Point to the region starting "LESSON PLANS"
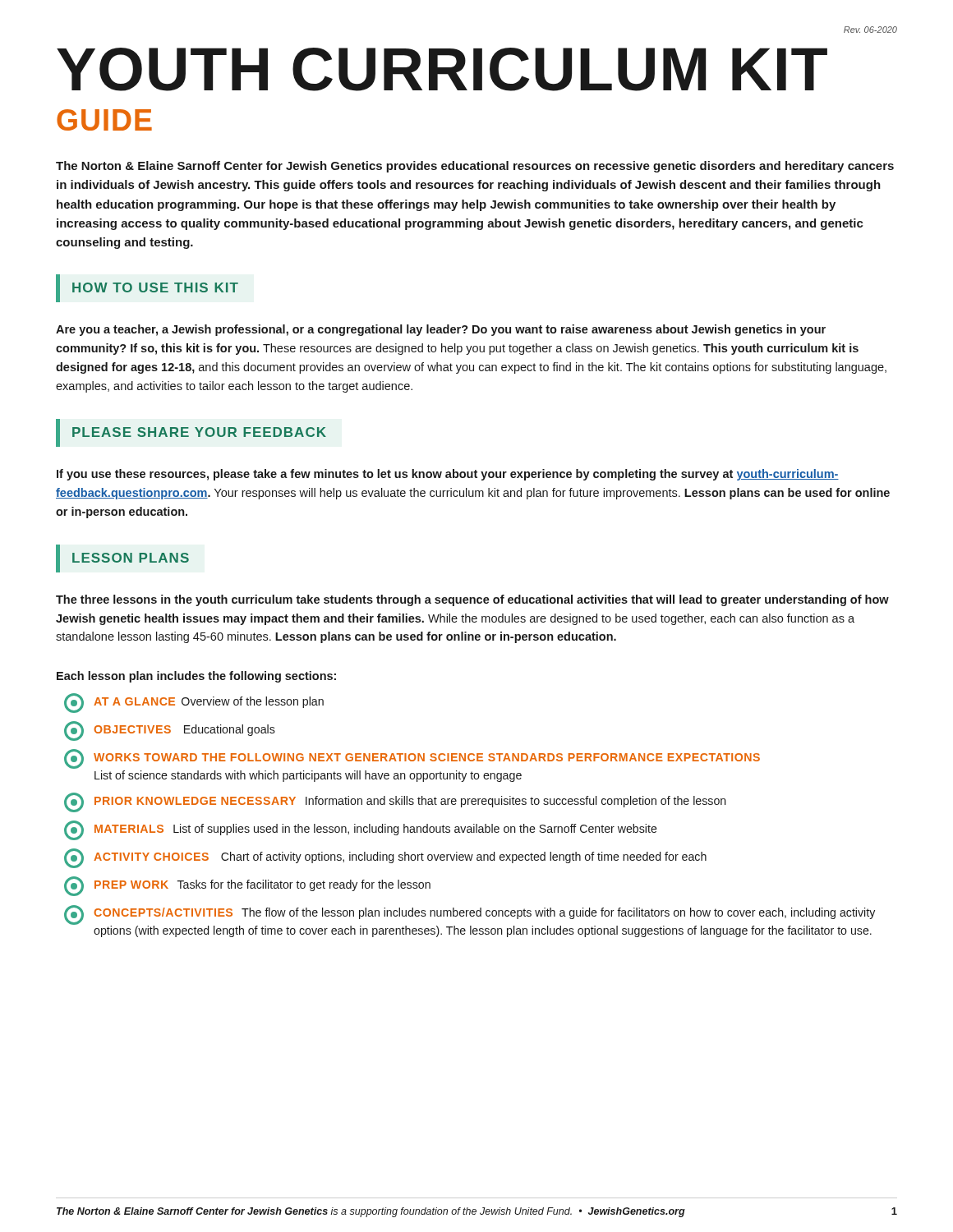 tap(130, 558)
